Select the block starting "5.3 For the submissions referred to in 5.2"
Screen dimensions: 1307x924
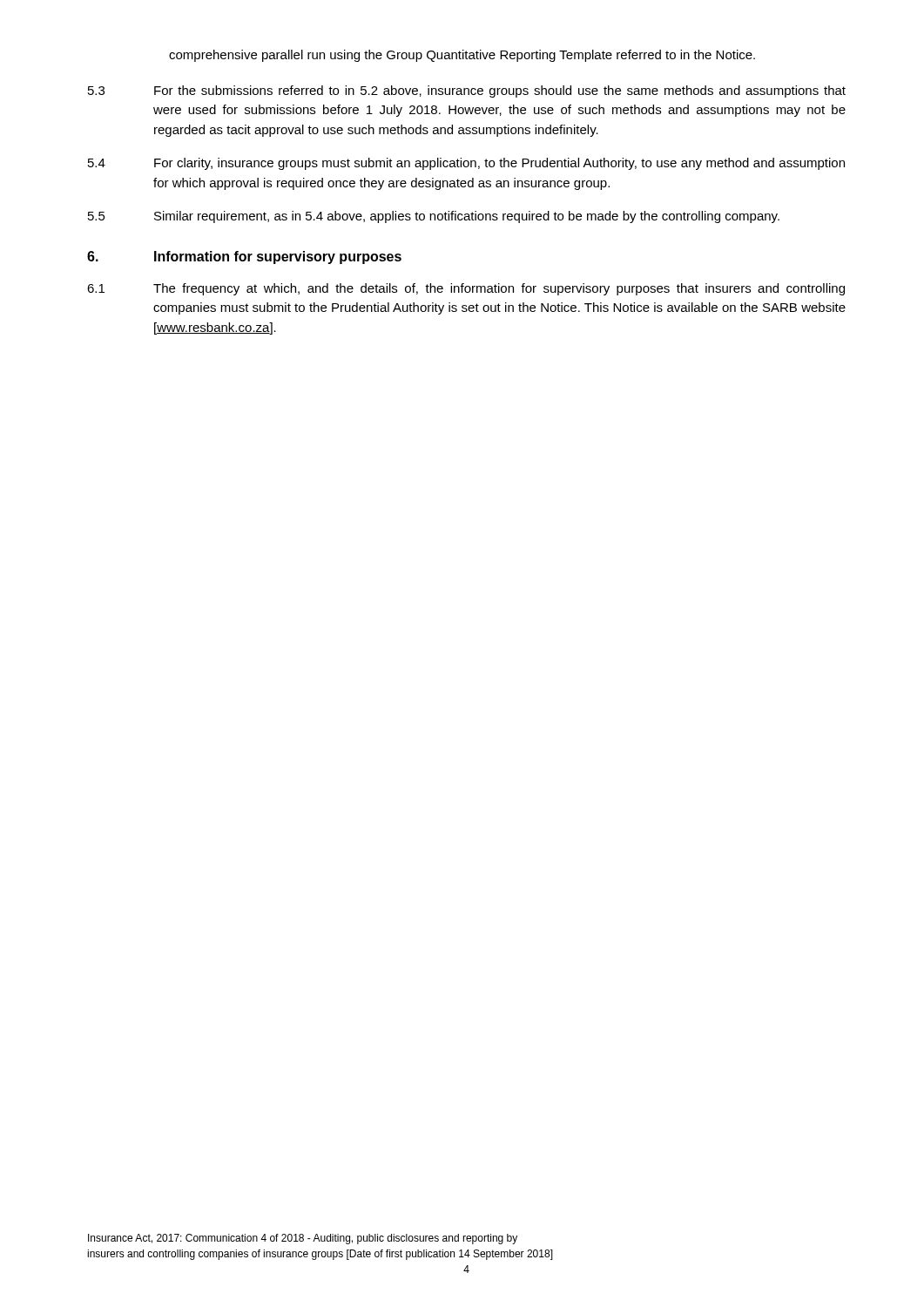(x=466, y=110)
